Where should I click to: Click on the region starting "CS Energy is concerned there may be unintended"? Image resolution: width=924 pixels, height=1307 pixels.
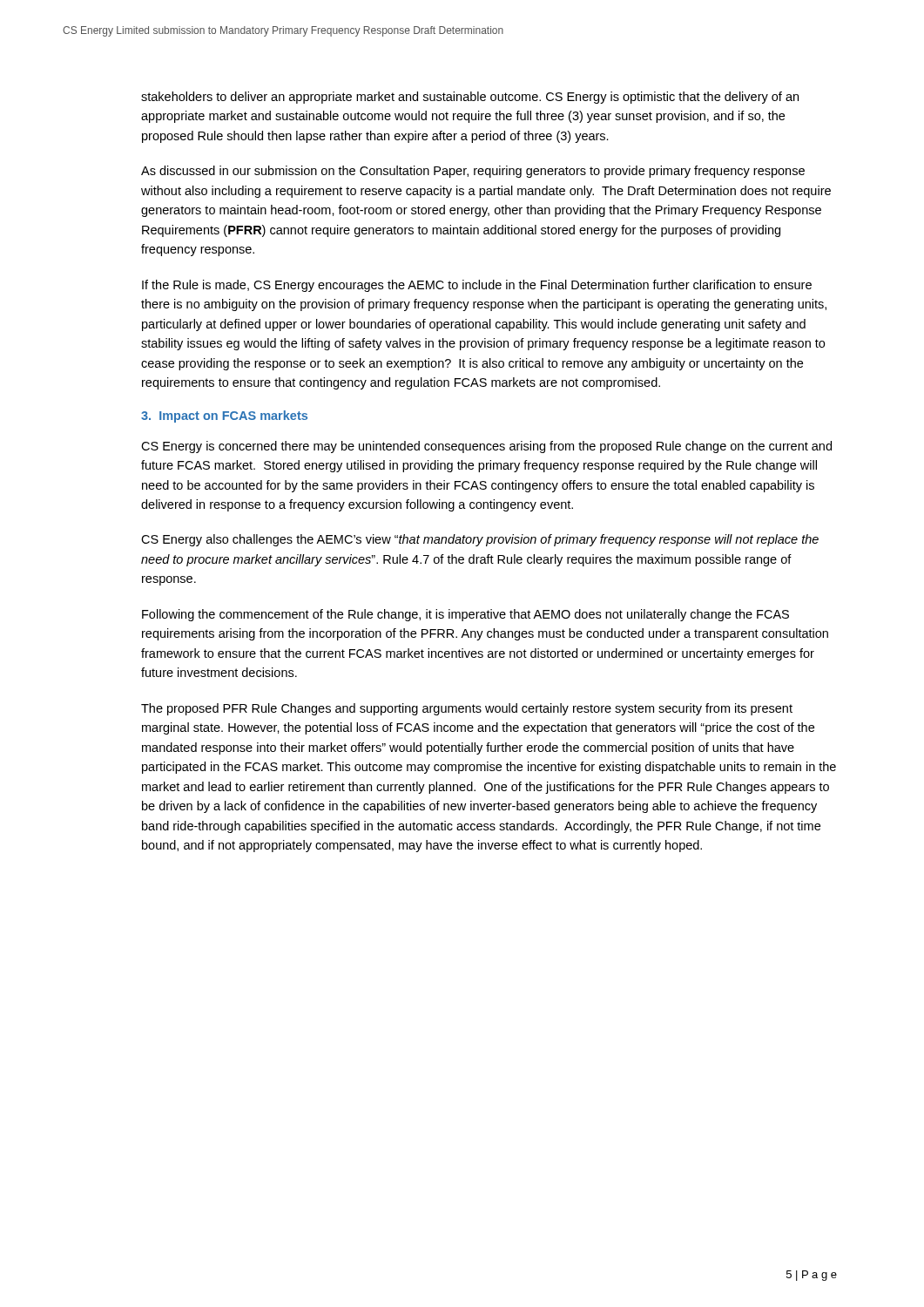pos(487,475)
